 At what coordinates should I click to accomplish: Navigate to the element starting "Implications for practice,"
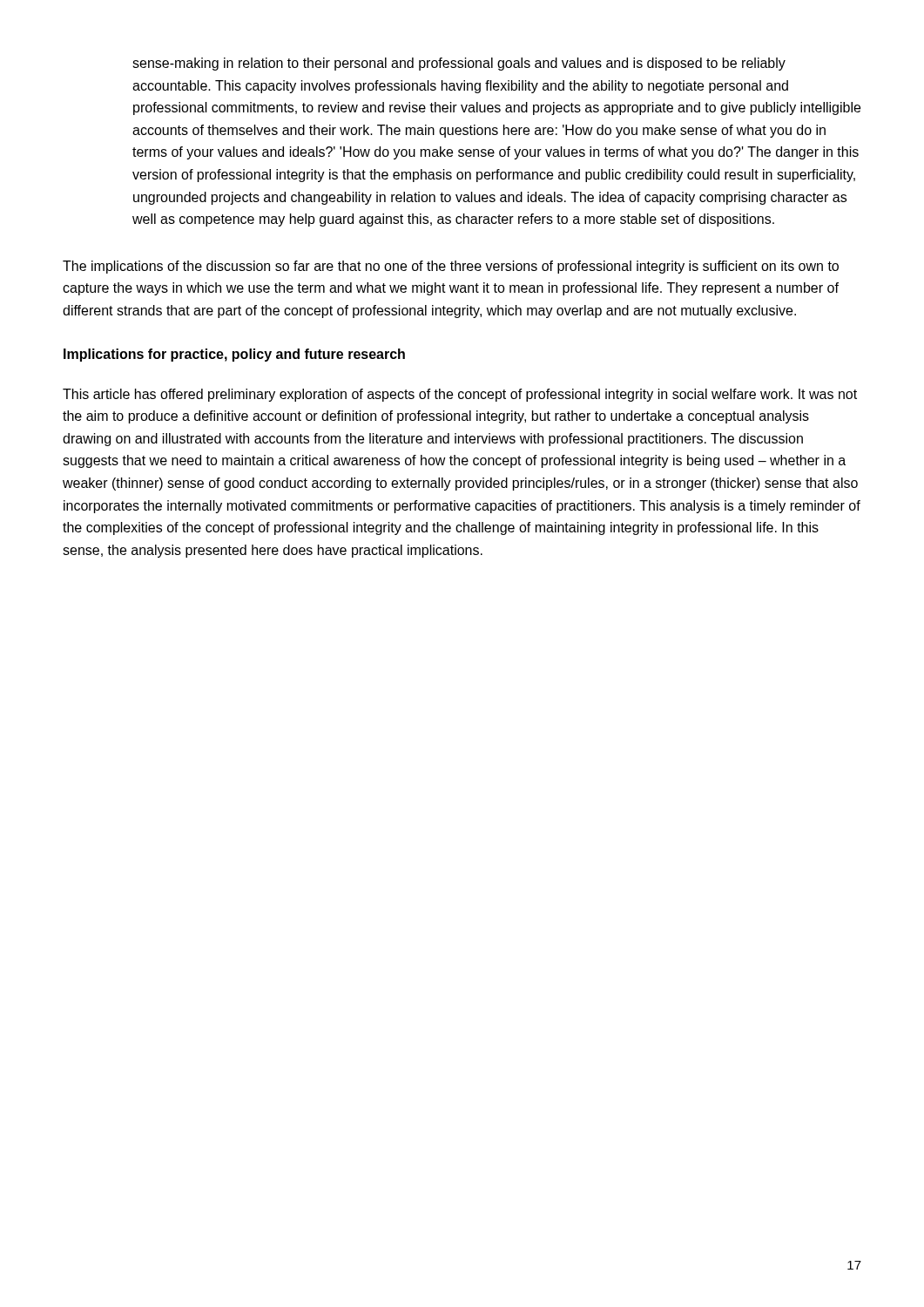point(234,354)
